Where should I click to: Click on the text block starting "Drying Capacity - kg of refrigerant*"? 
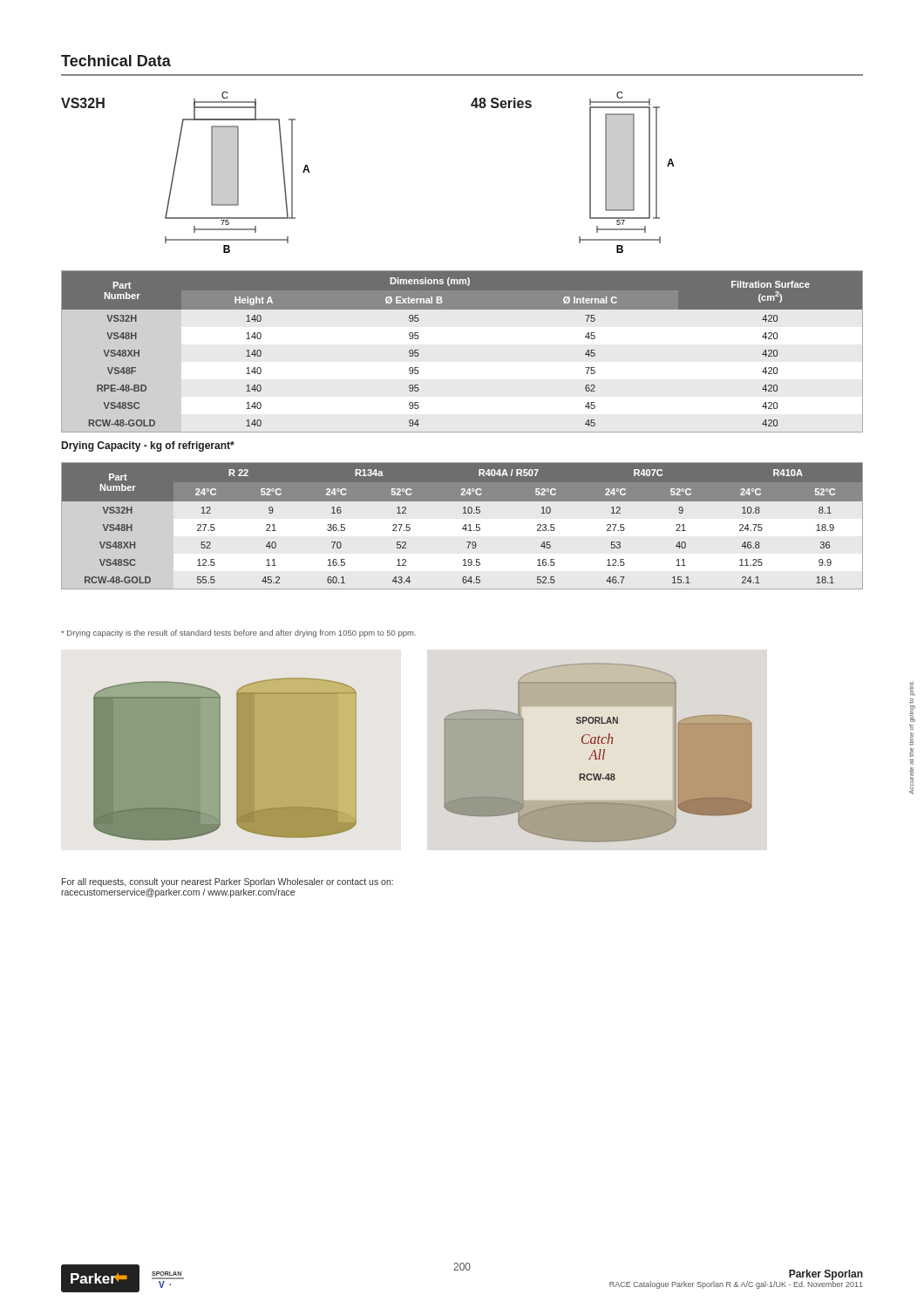[148, 446]
